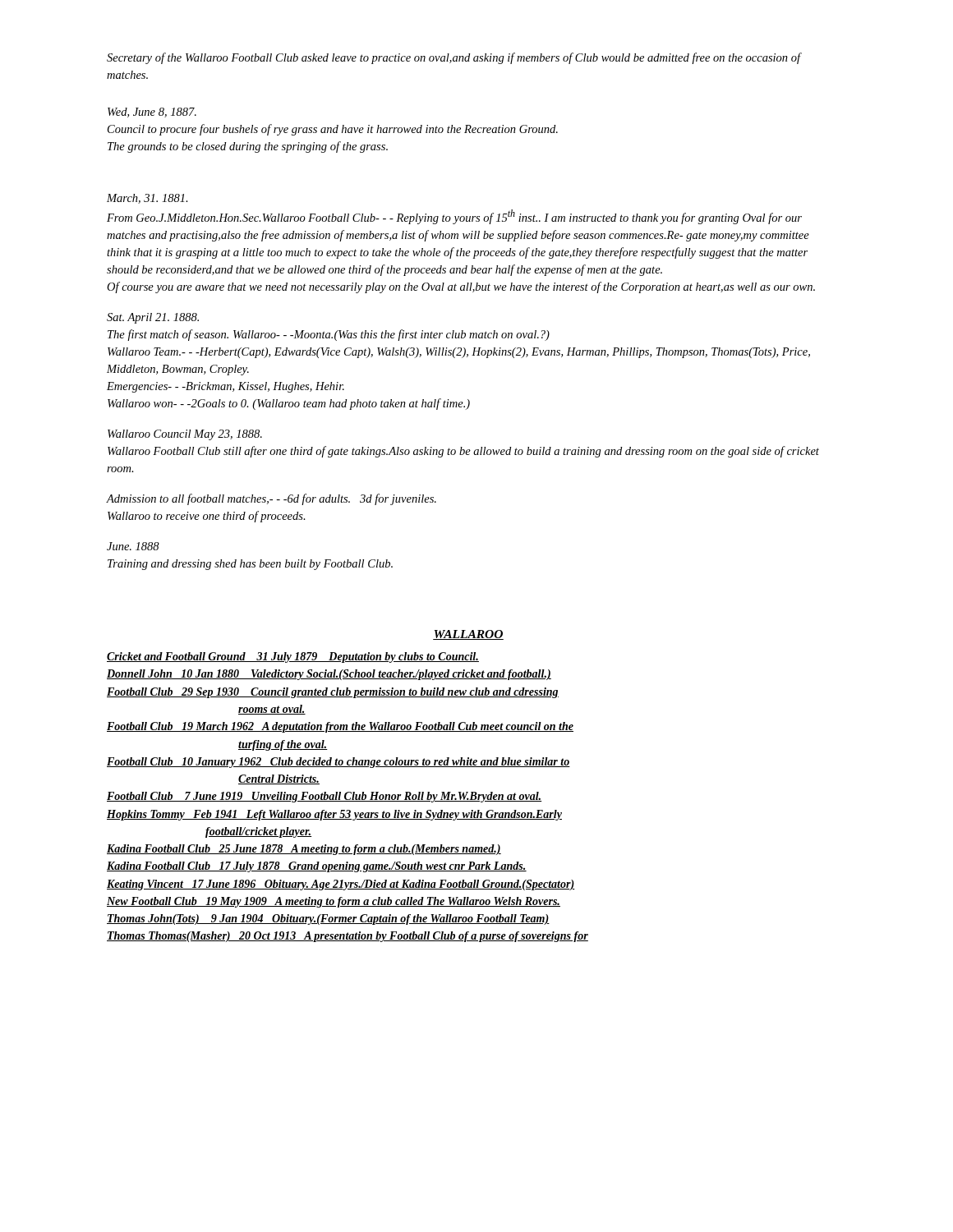Screen dimensions: 1232x953
Task: Locate the block of text that opens with "Wallaroo Council May"
Action: click(468, 451)
